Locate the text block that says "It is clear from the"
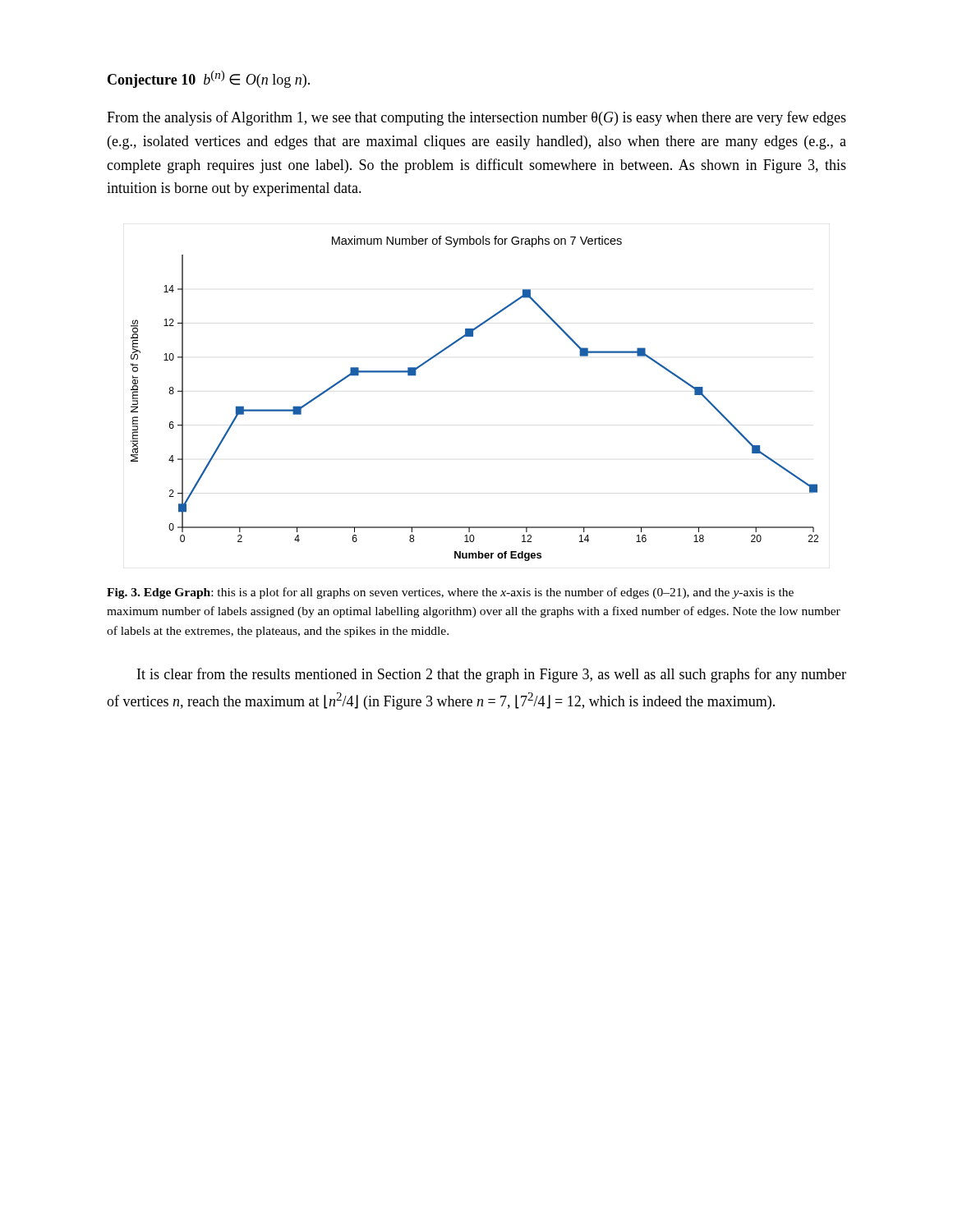This screenshot has height=1232, width=953. pyautogui.click(x=476, y=688)
